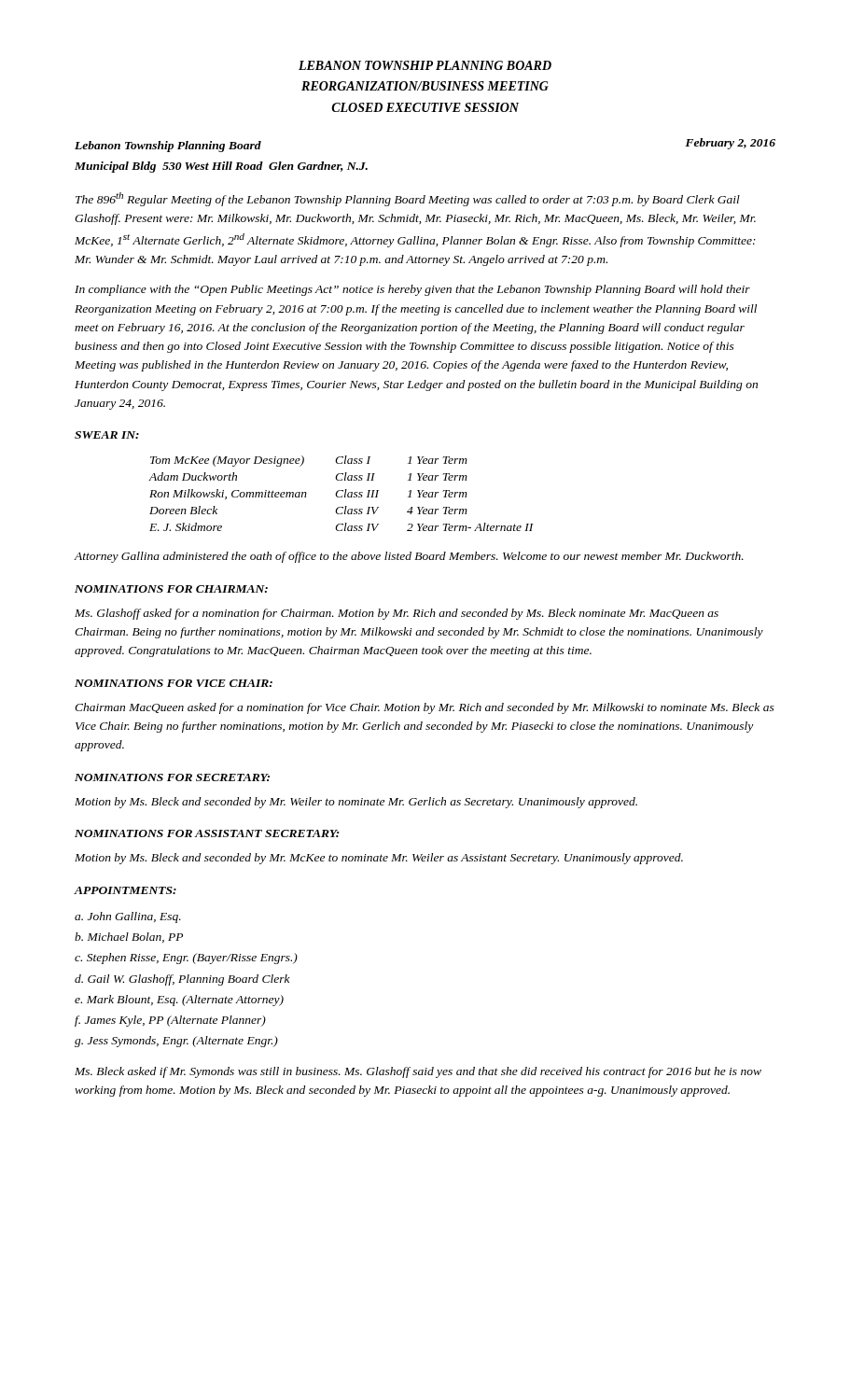Locate the text "SWEAR IN:"

107,435
